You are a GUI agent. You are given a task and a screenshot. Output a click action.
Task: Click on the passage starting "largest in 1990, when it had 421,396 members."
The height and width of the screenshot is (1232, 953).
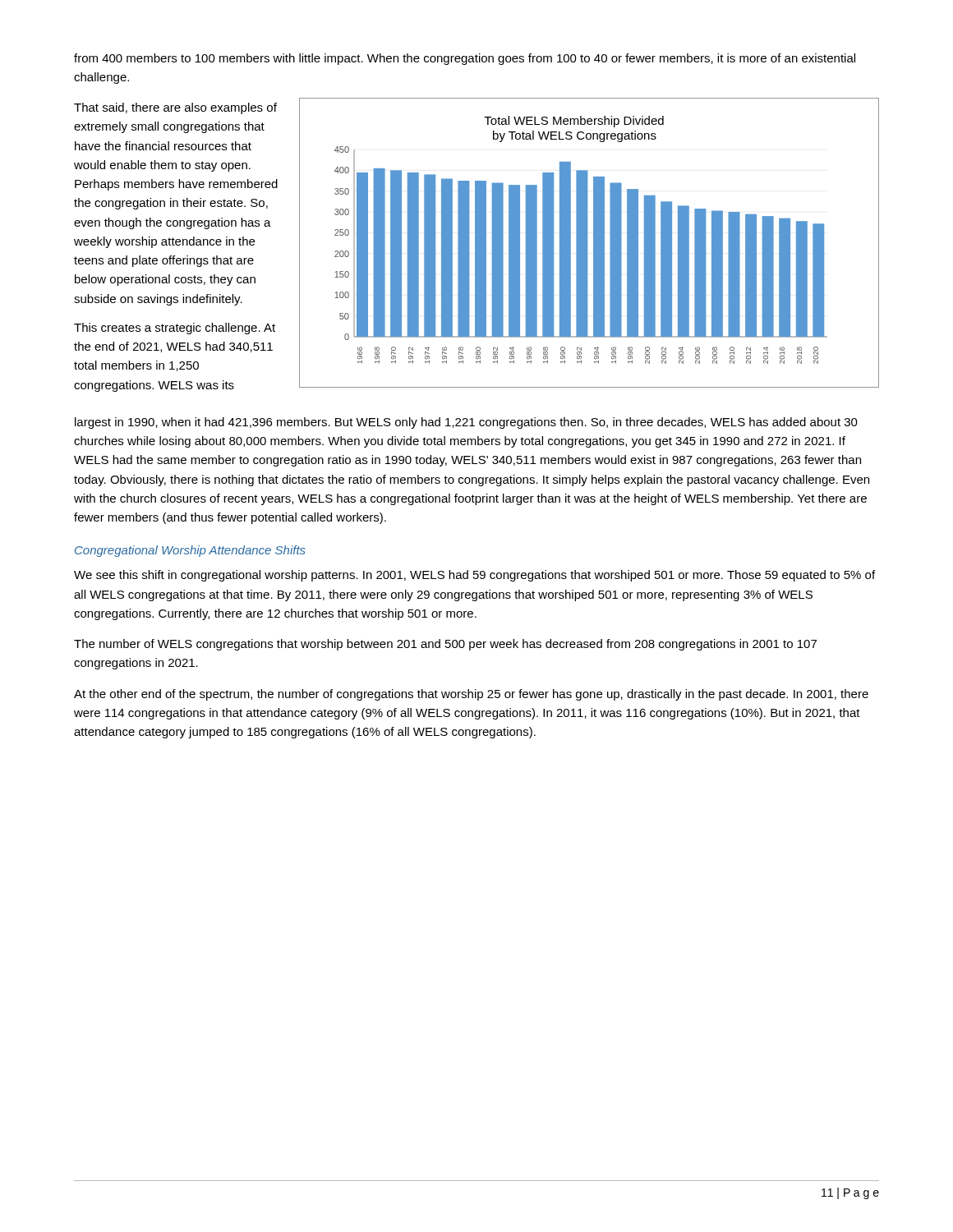[x=472, y=469]
